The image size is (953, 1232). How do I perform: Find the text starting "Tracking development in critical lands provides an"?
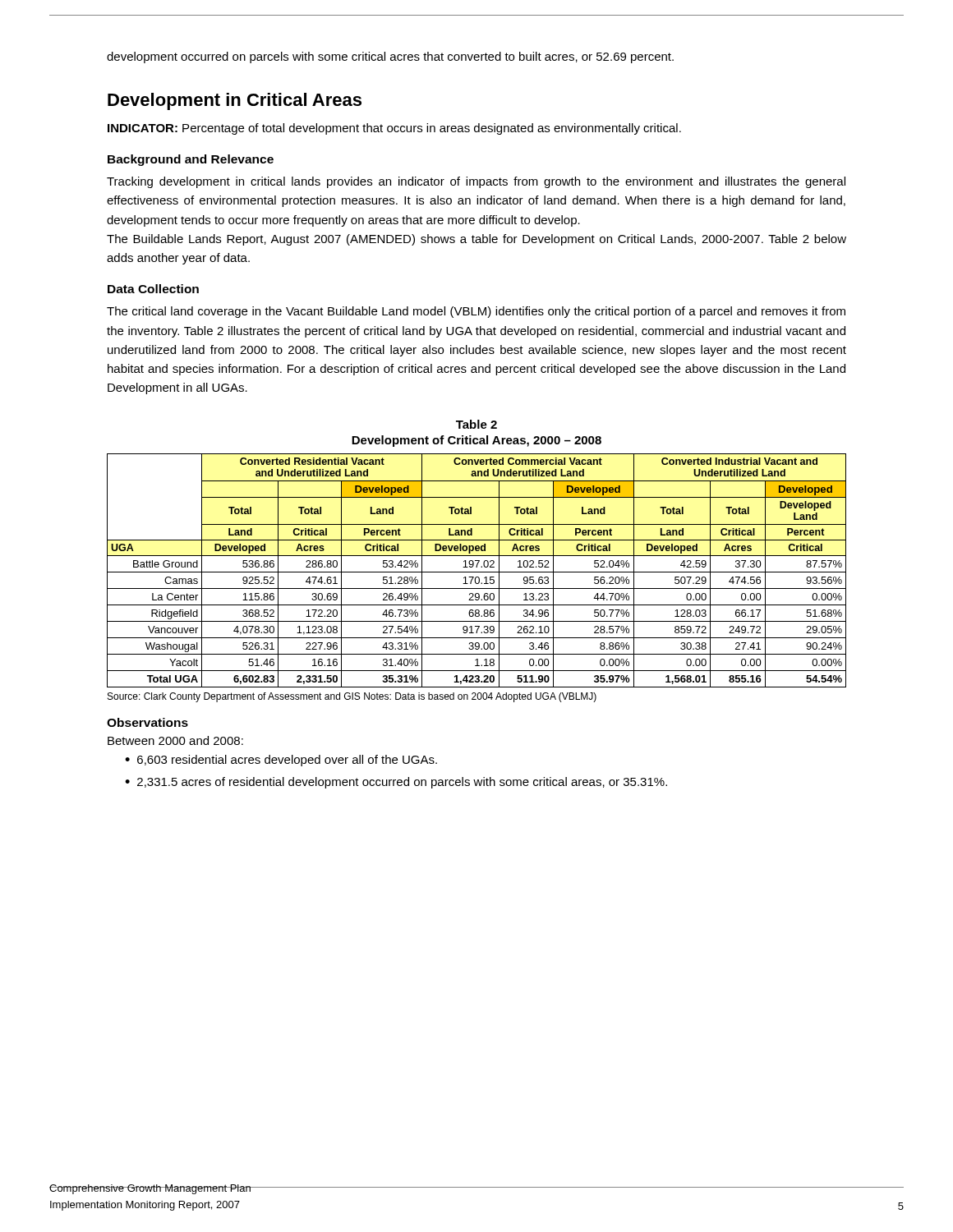tap(476, 219)
